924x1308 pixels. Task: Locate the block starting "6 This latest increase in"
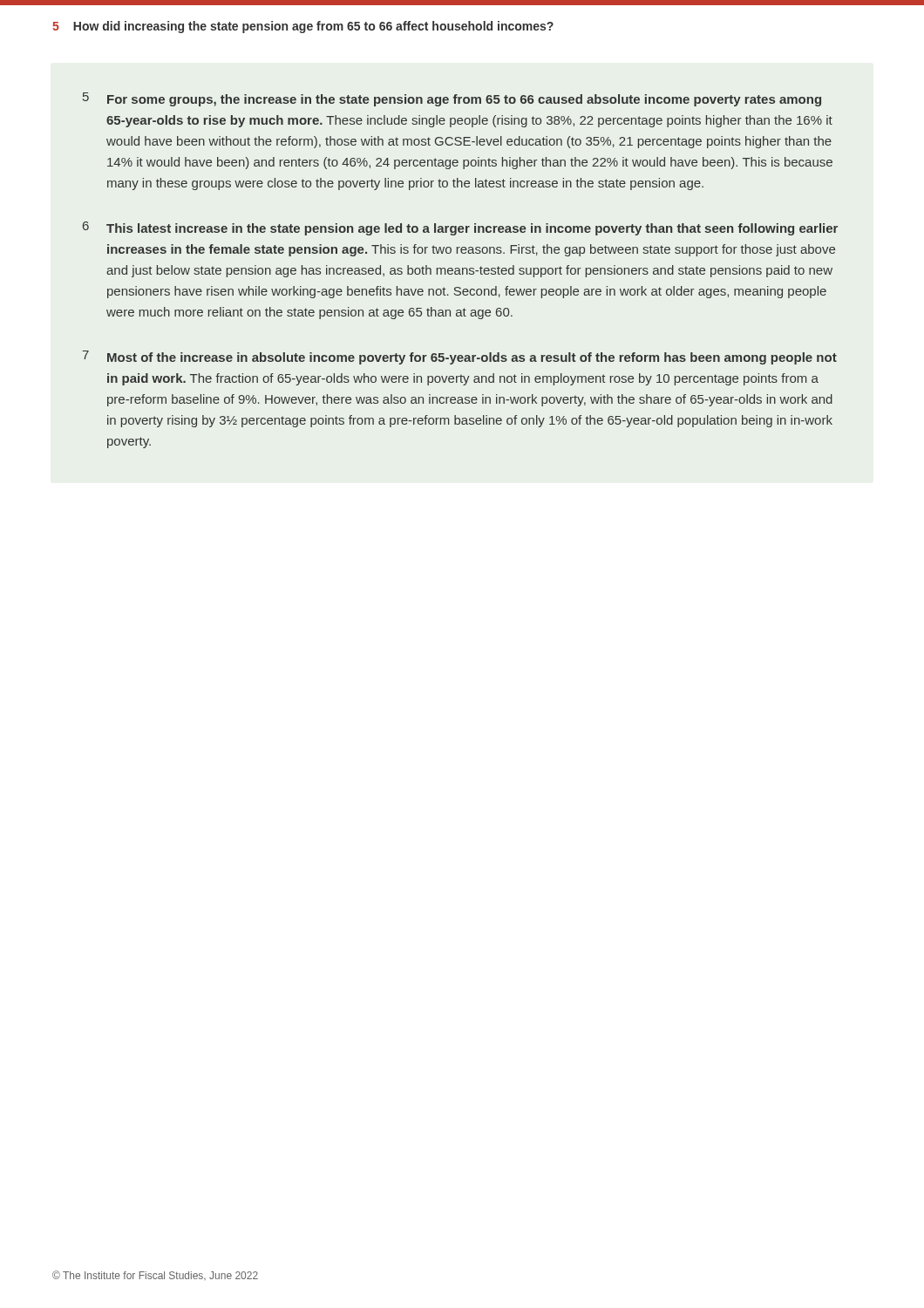[462, 270]
